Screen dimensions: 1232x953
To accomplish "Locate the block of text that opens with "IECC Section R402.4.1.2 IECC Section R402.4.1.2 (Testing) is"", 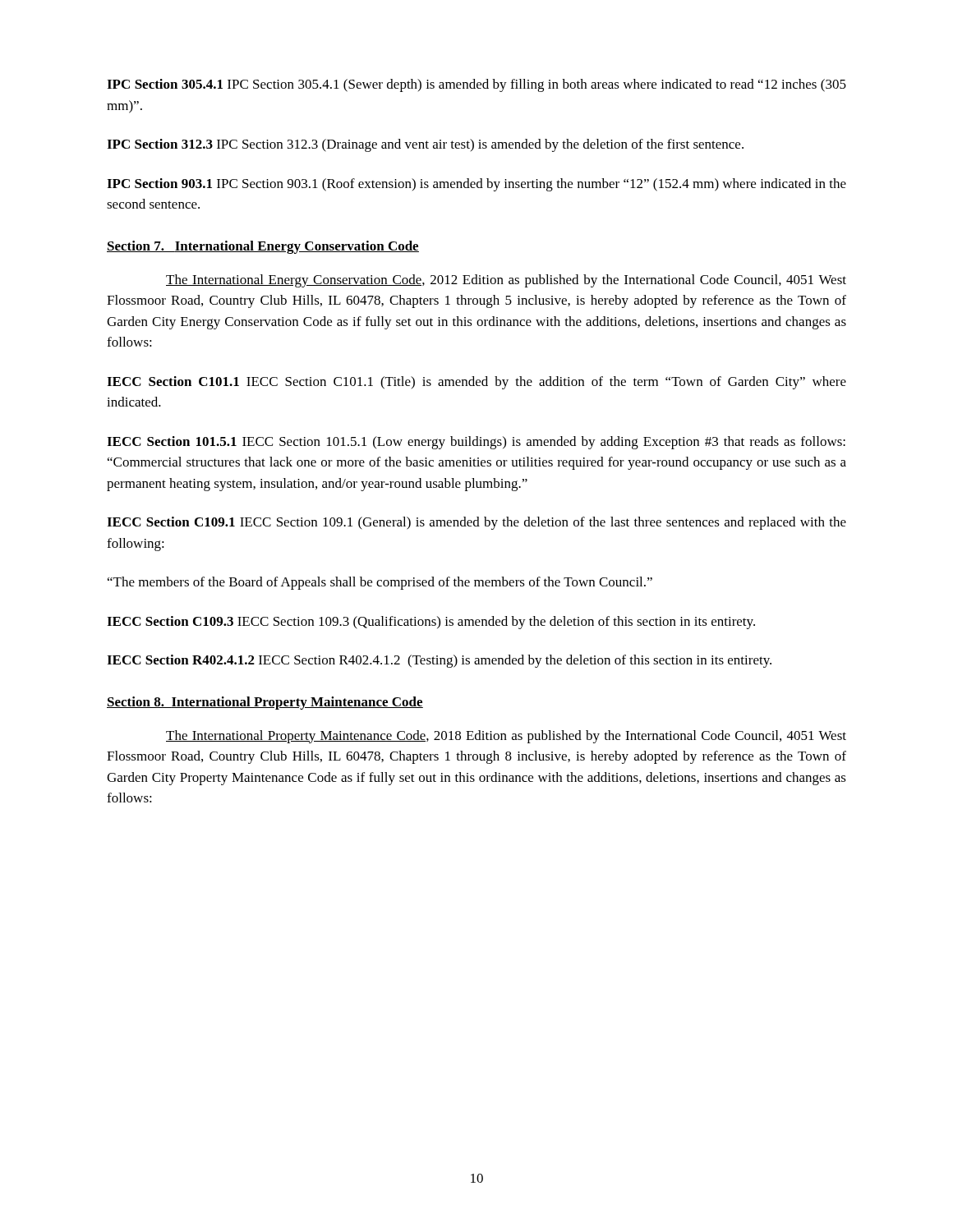I will 440,660.
